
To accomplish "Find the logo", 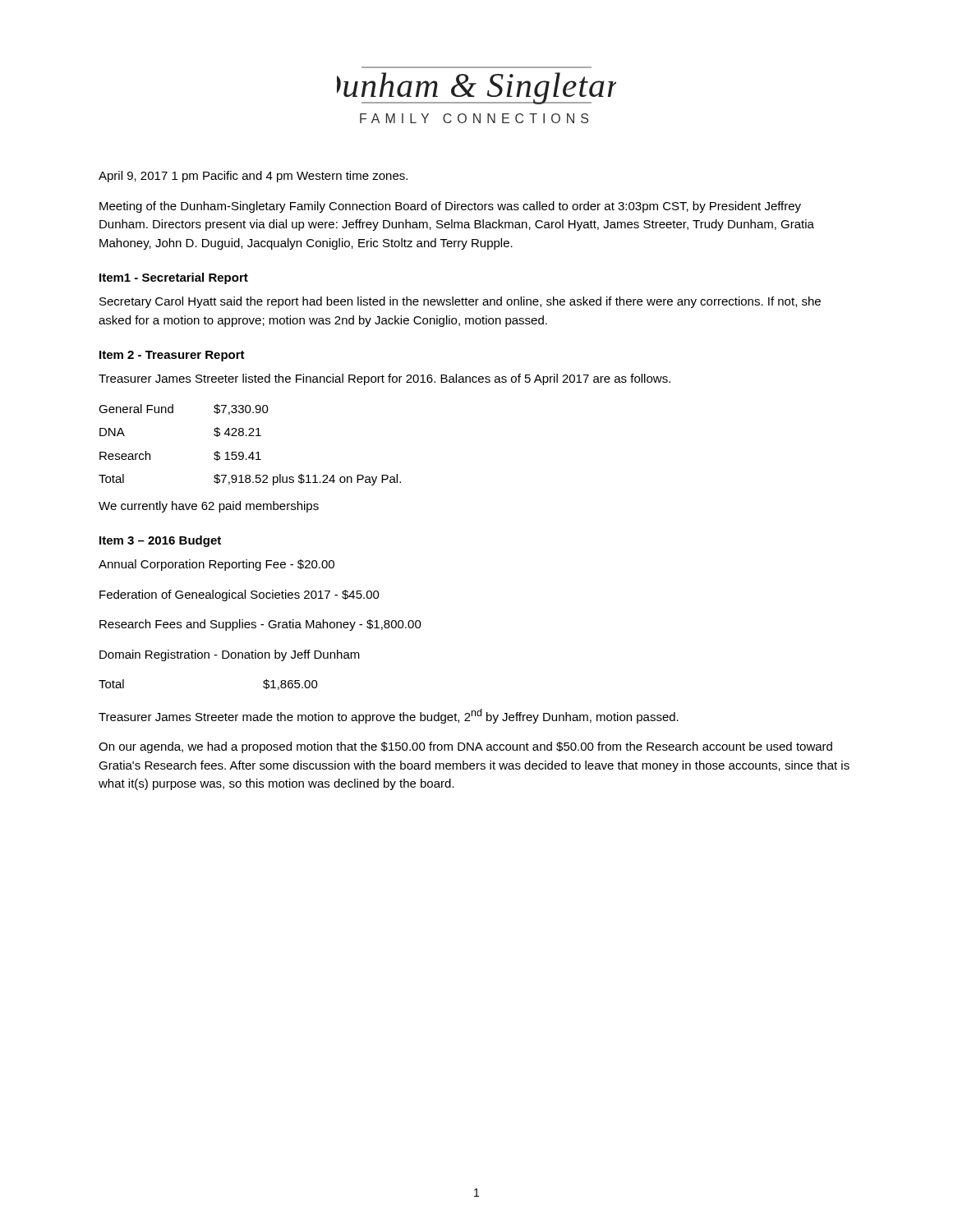I will pos(476,96).
